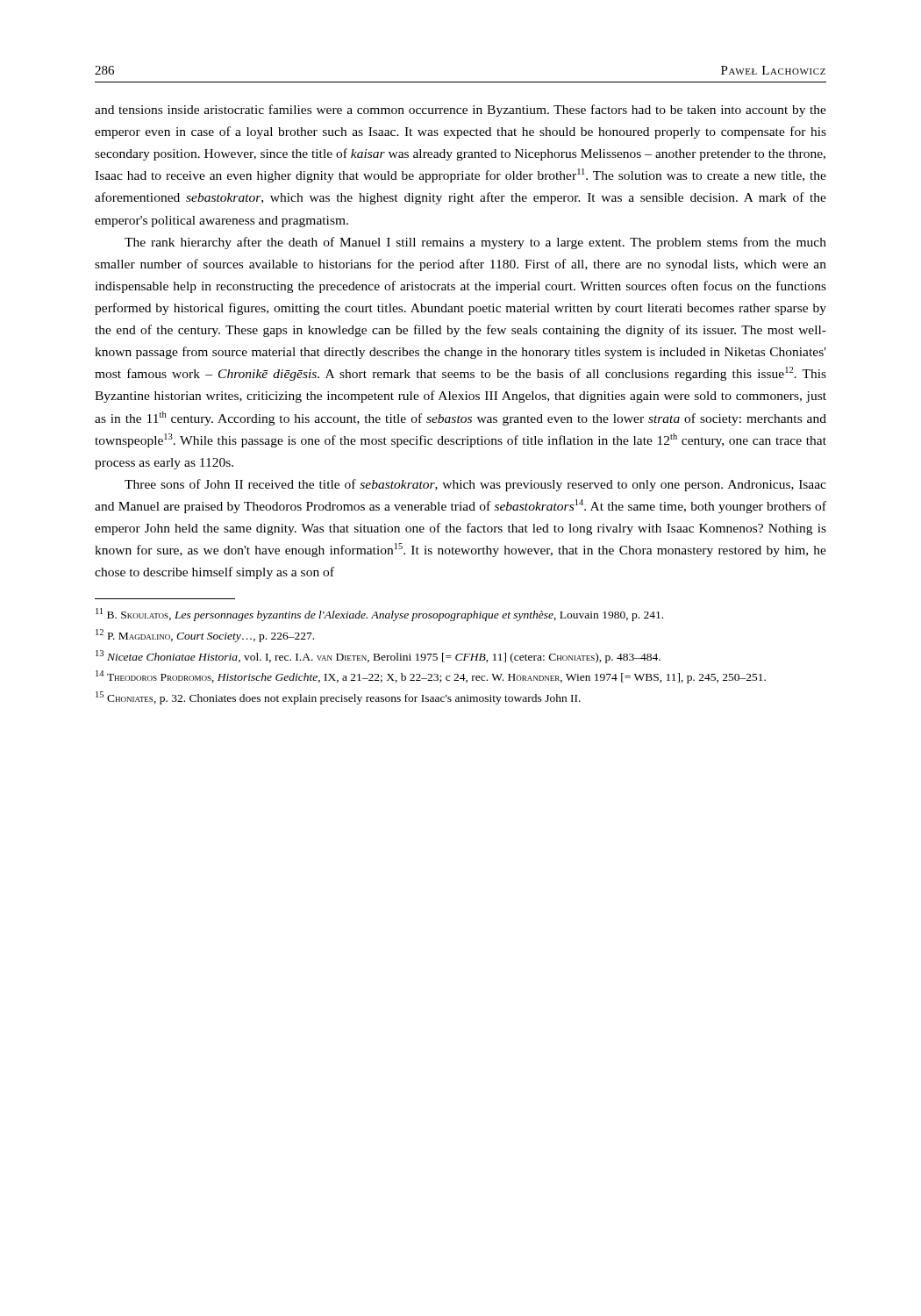This screenshot has width=921, height=1316.
Task: Locate the footnote containing "11 B. Skoulatos, Les personnages byzantins de l'Alexiade."
Action: point(379,614)
